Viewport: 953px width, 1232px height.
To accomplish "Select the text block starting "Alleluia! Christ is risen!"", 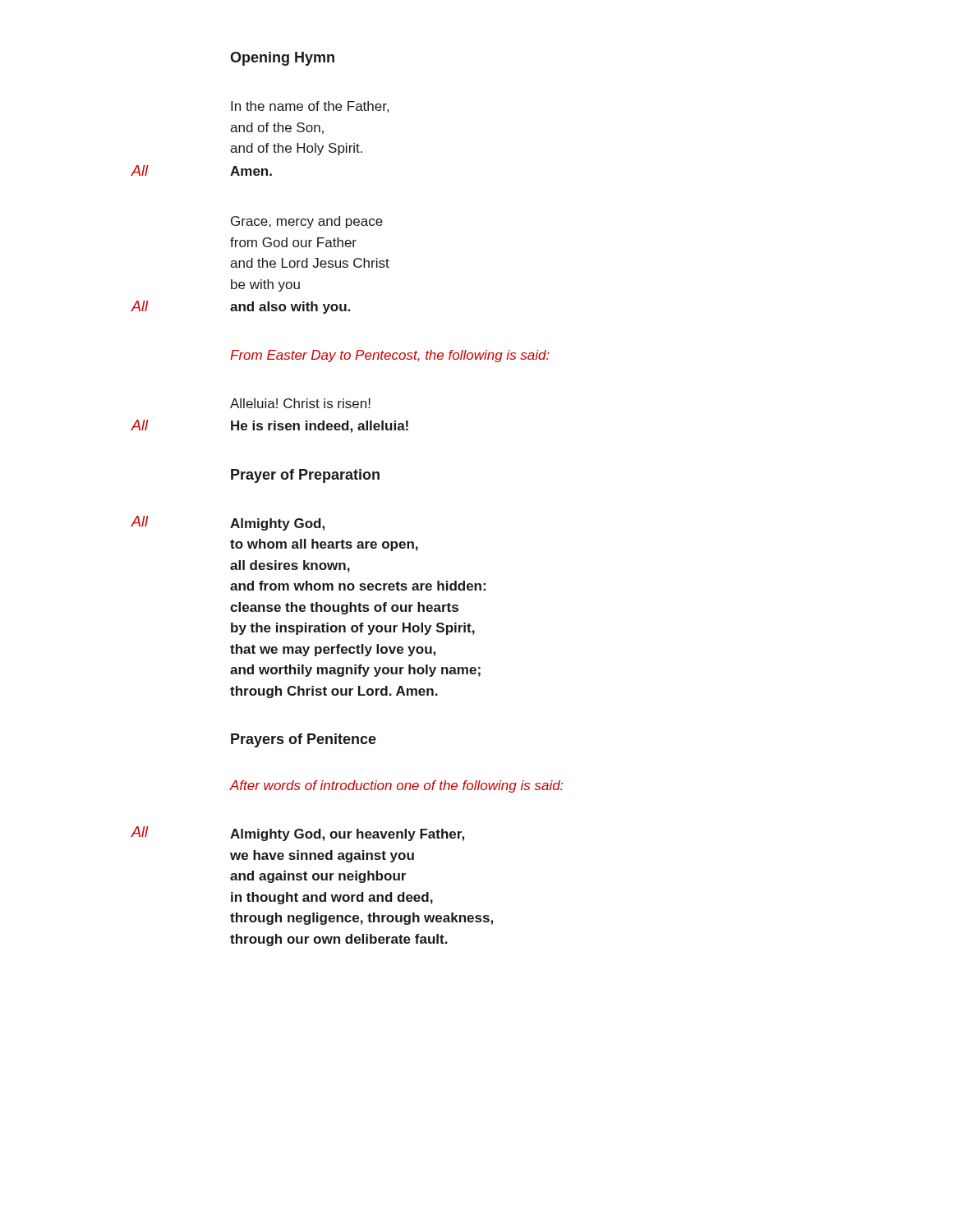I will (300, 403).
